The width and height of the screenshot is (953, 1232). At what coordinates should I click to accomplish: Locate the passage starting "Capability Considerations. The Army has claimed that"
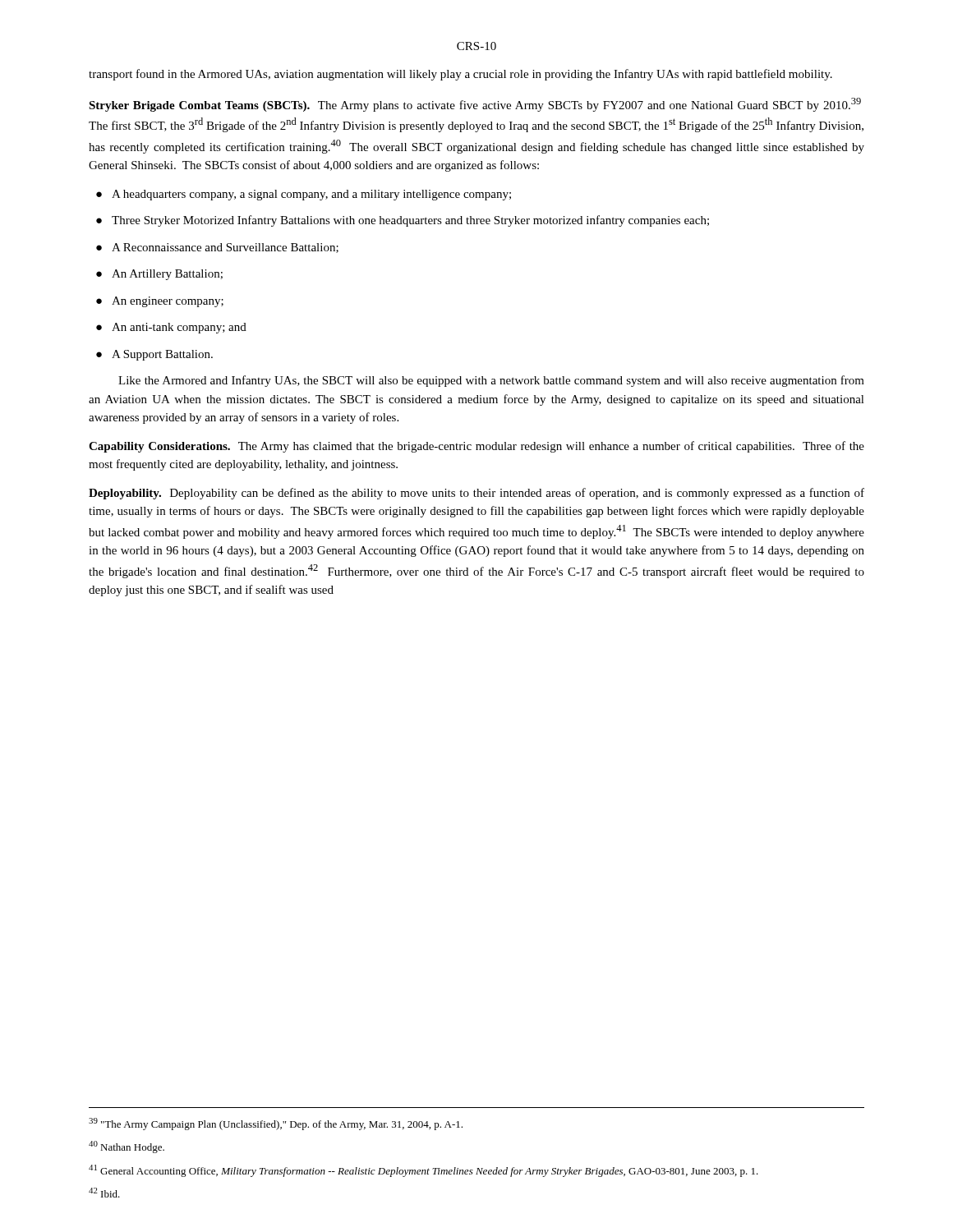[x=476, y=455]
